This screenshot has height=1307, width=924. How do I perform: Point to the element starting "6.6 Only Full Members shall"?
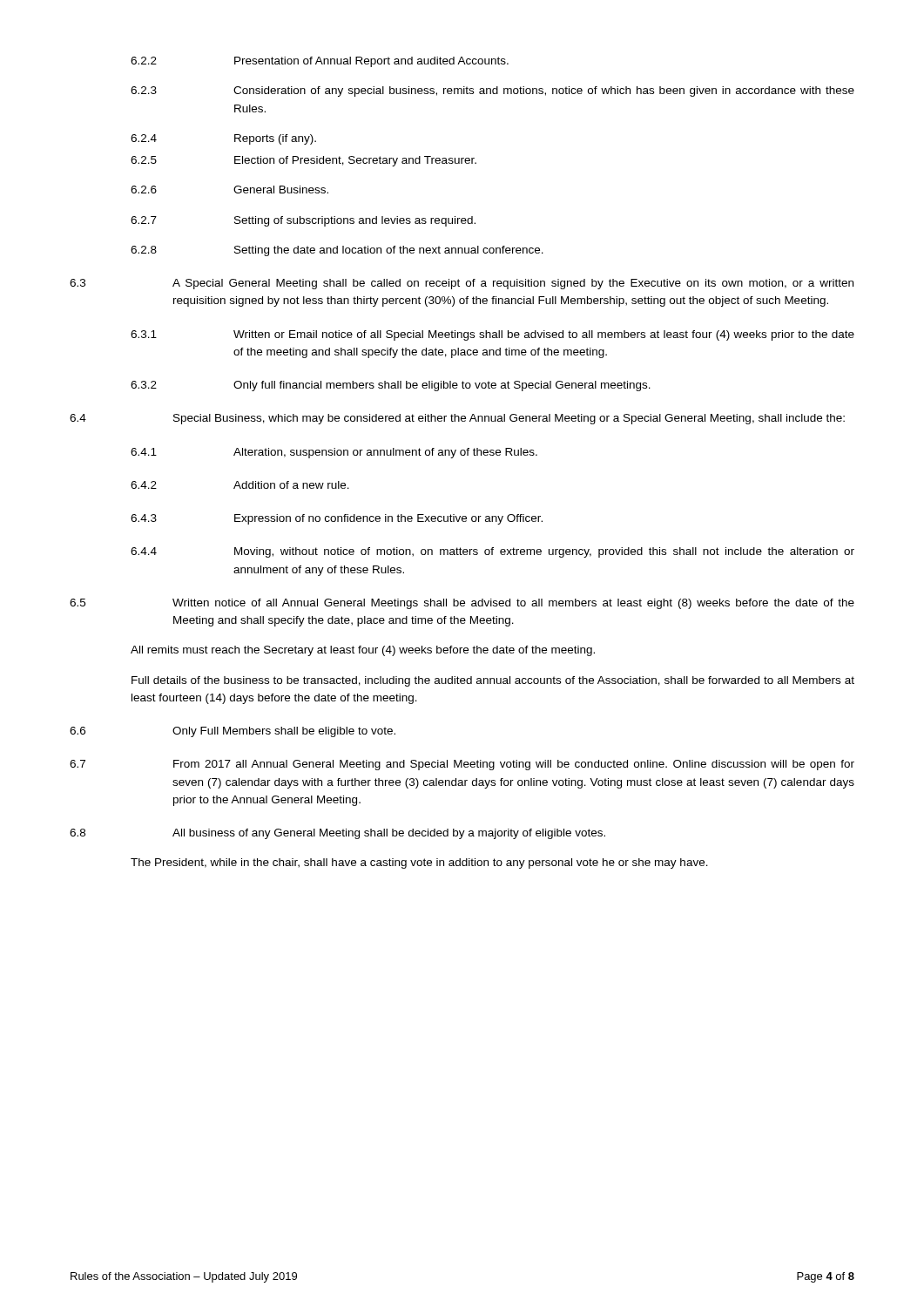click(x=233, y=732)
